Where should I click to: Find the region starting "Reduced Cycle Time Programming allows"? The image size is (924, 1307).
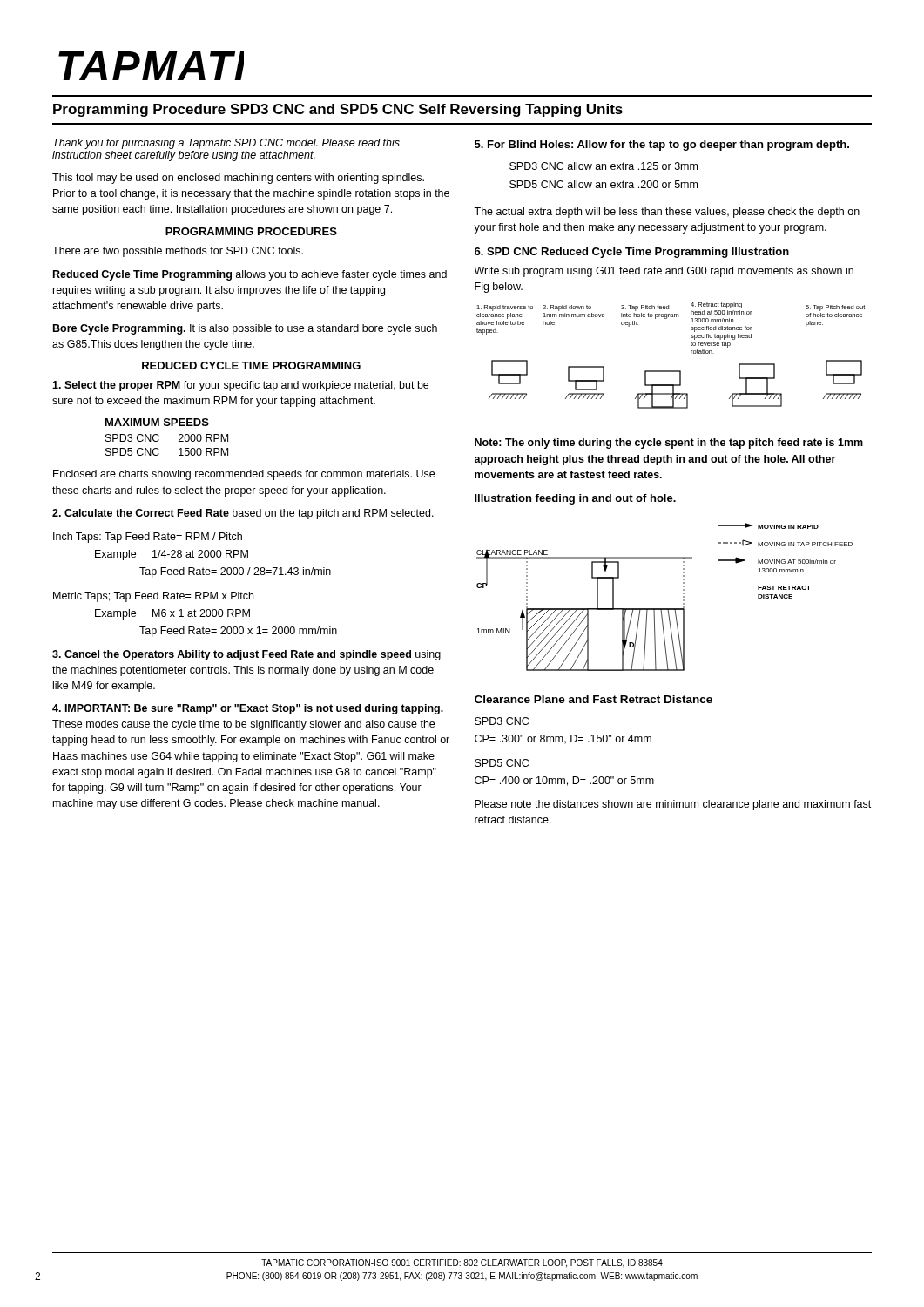[x=250, y=290]
